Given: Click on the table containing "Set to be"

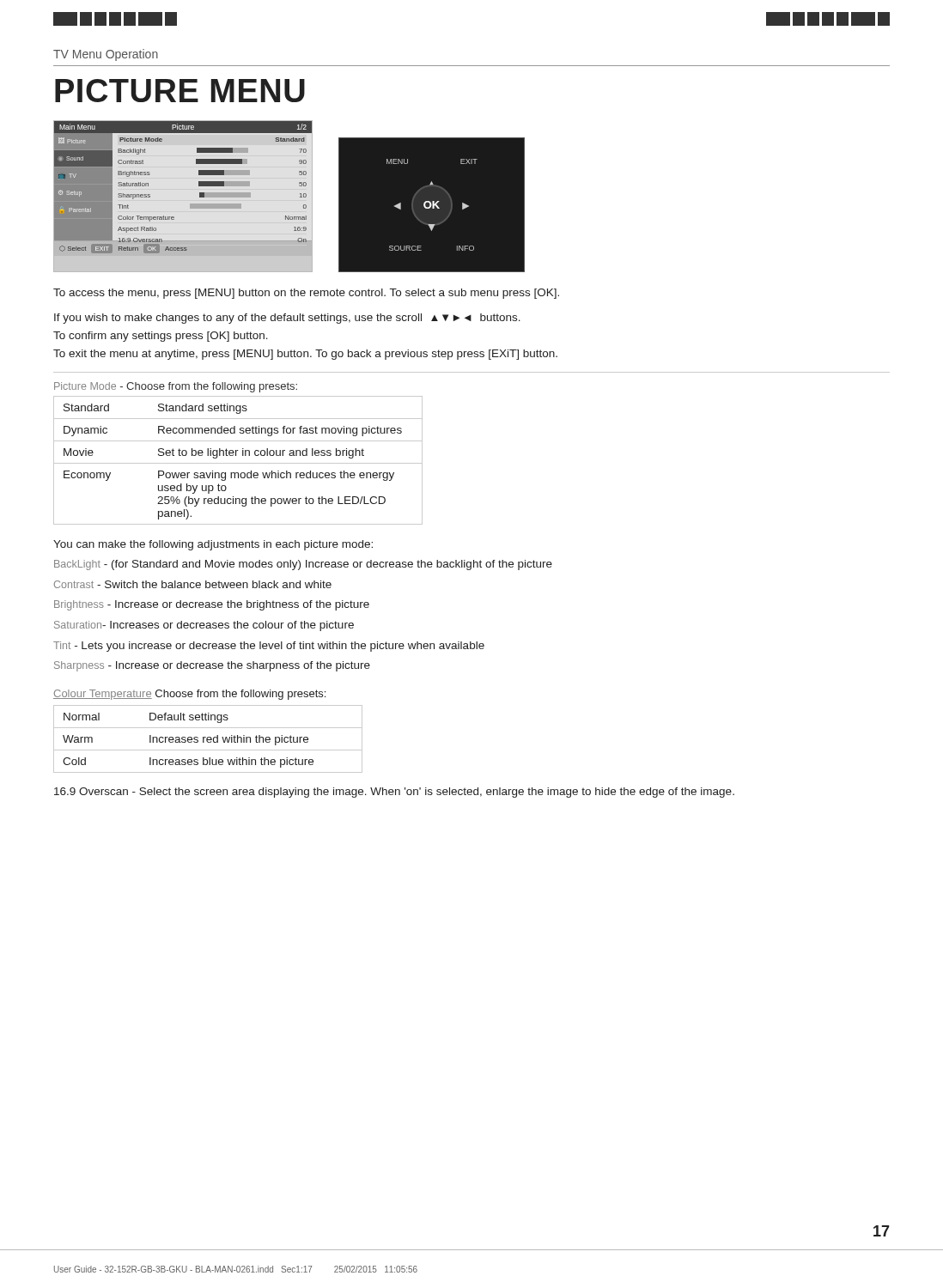Looking at the screenshot, I should pos(472,460).
